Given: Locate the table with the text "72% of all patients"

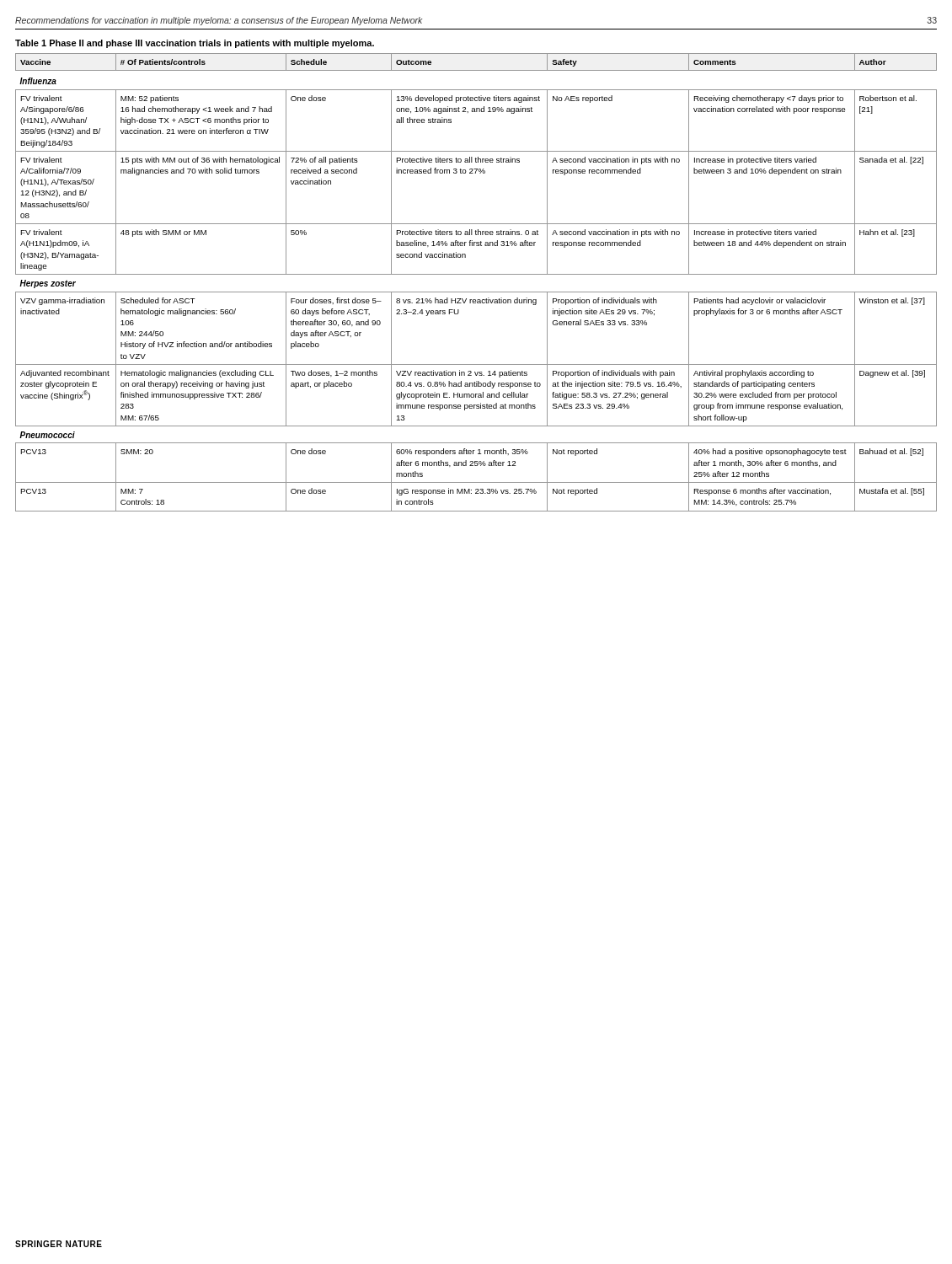Looking at the screenshot, I should pyautogui.click(x=476, y=274).
